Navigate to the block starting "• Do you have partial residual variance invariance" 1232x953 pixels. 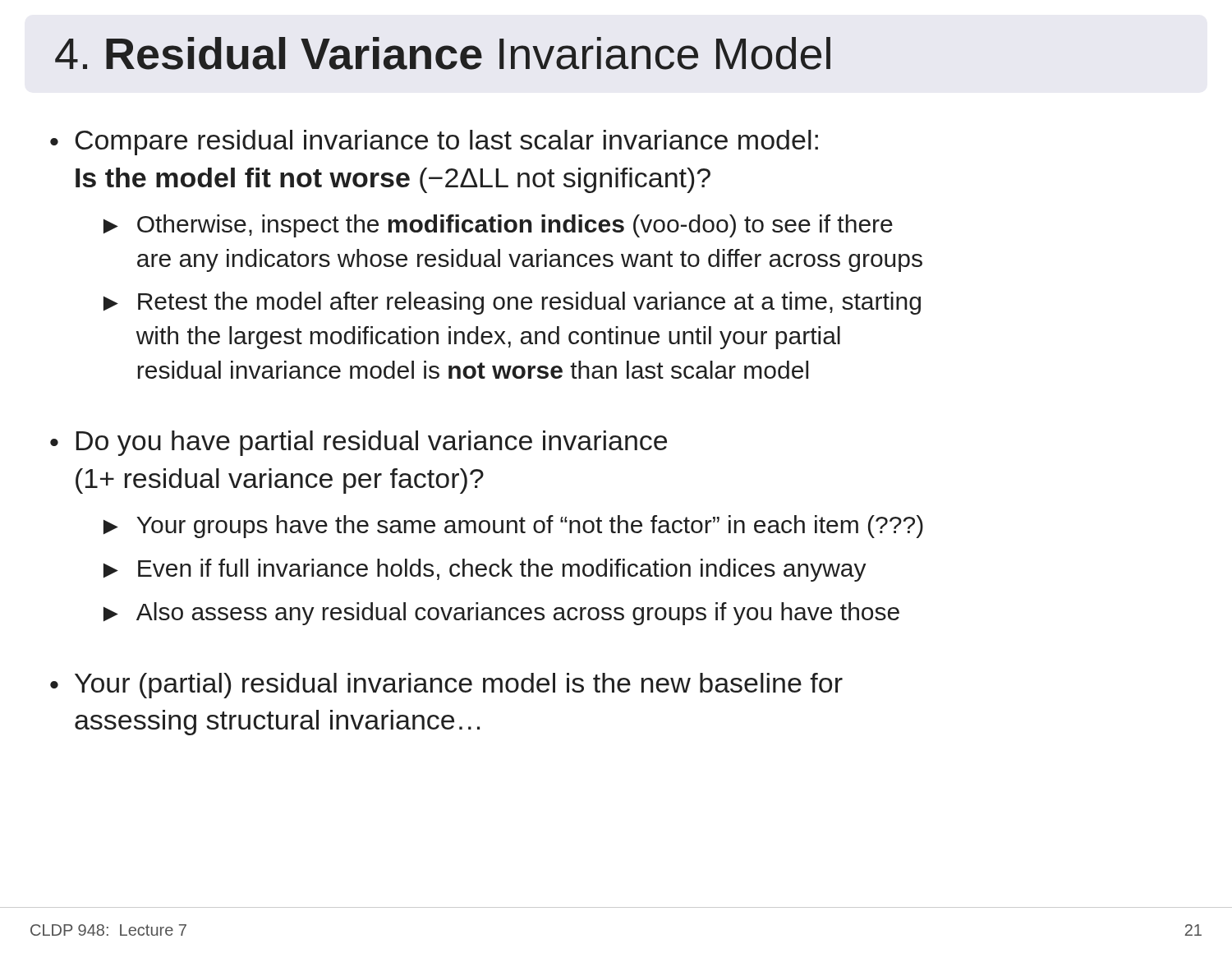coord(359,460)
